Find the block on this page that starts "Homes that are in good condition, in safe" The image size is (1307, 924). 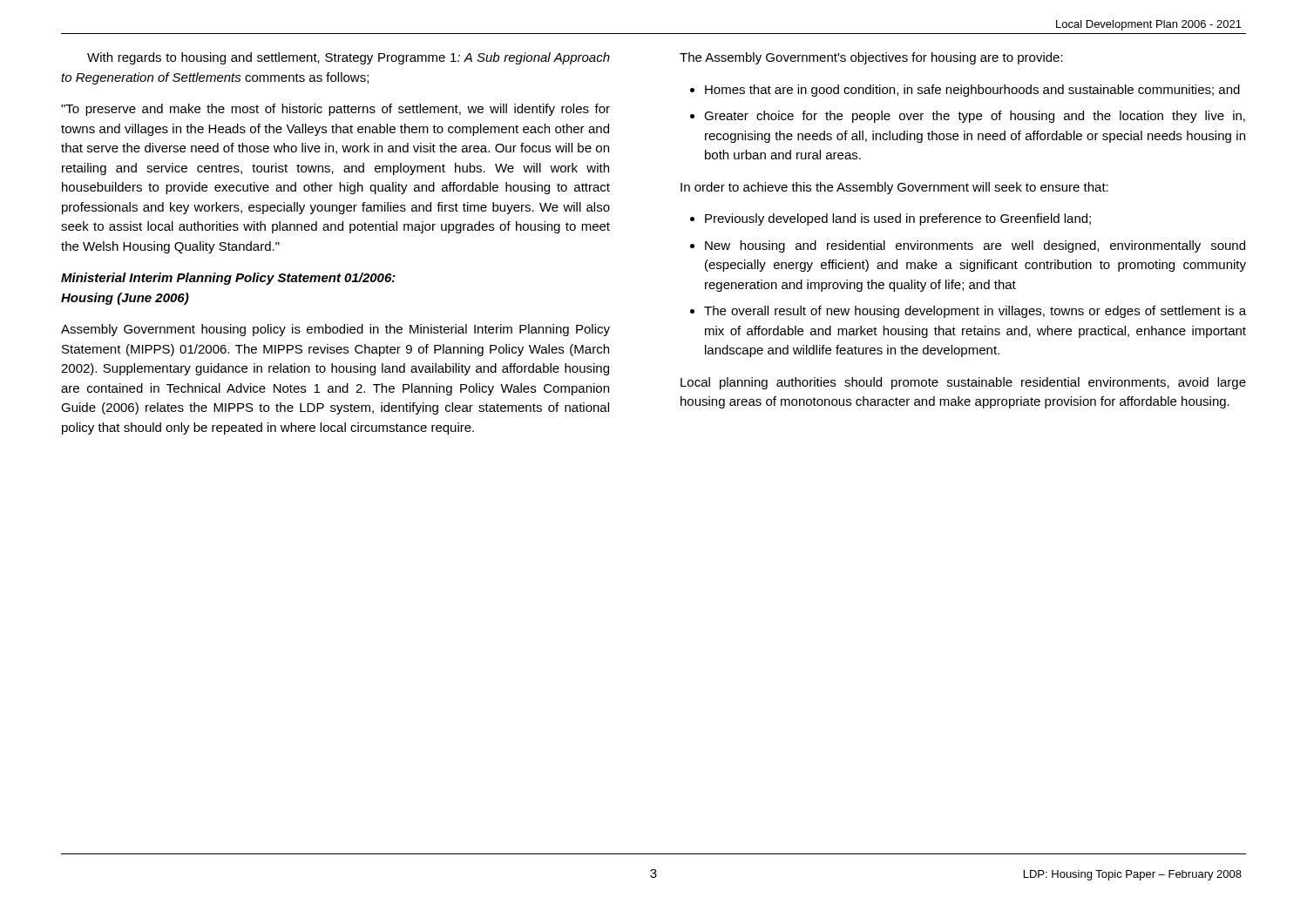(x=972, y=89)
